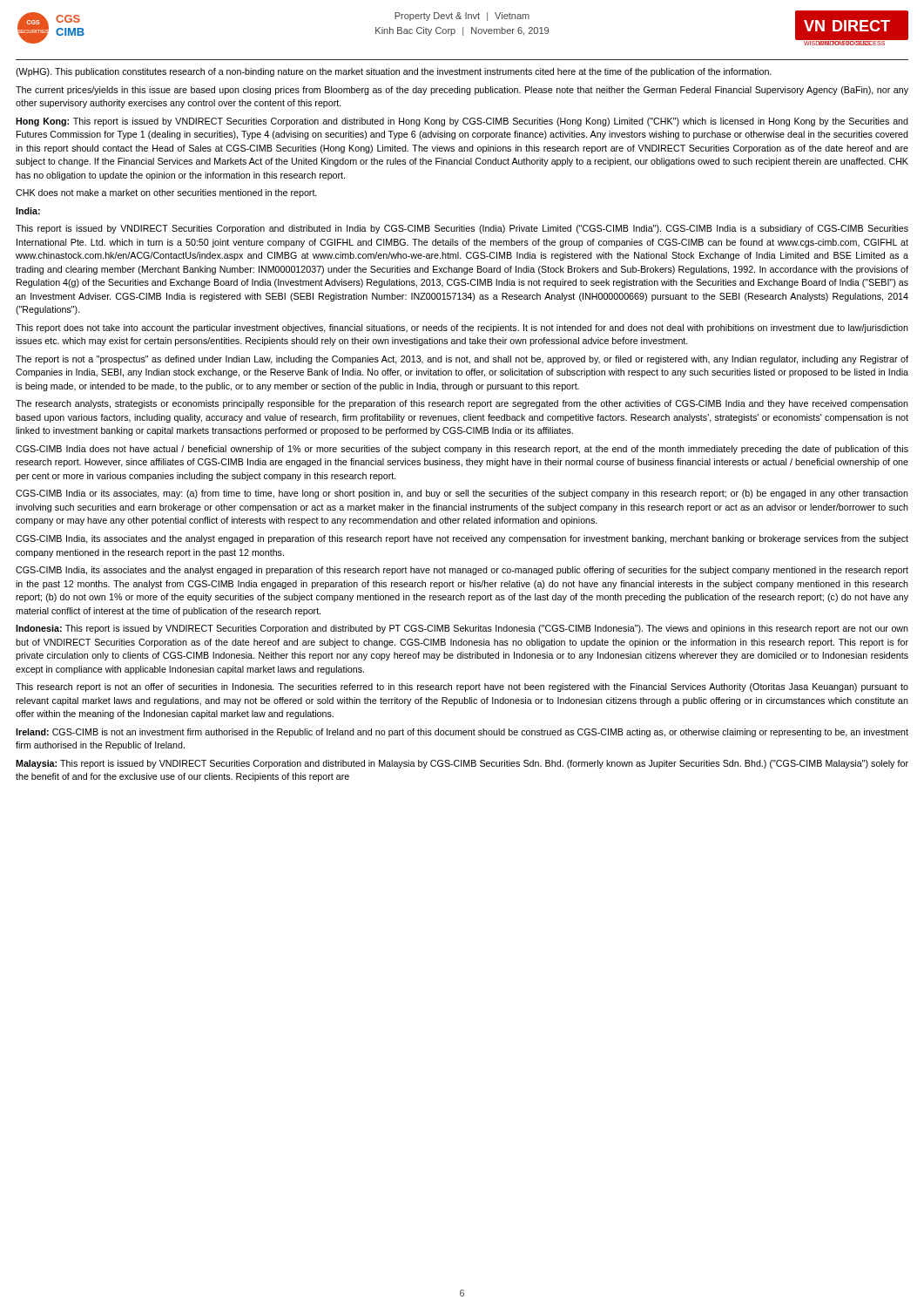Click the passage that begins "This research report is not"
Image resolution: width=924 pixels, height=1307 pixels.
pos(462,701)
